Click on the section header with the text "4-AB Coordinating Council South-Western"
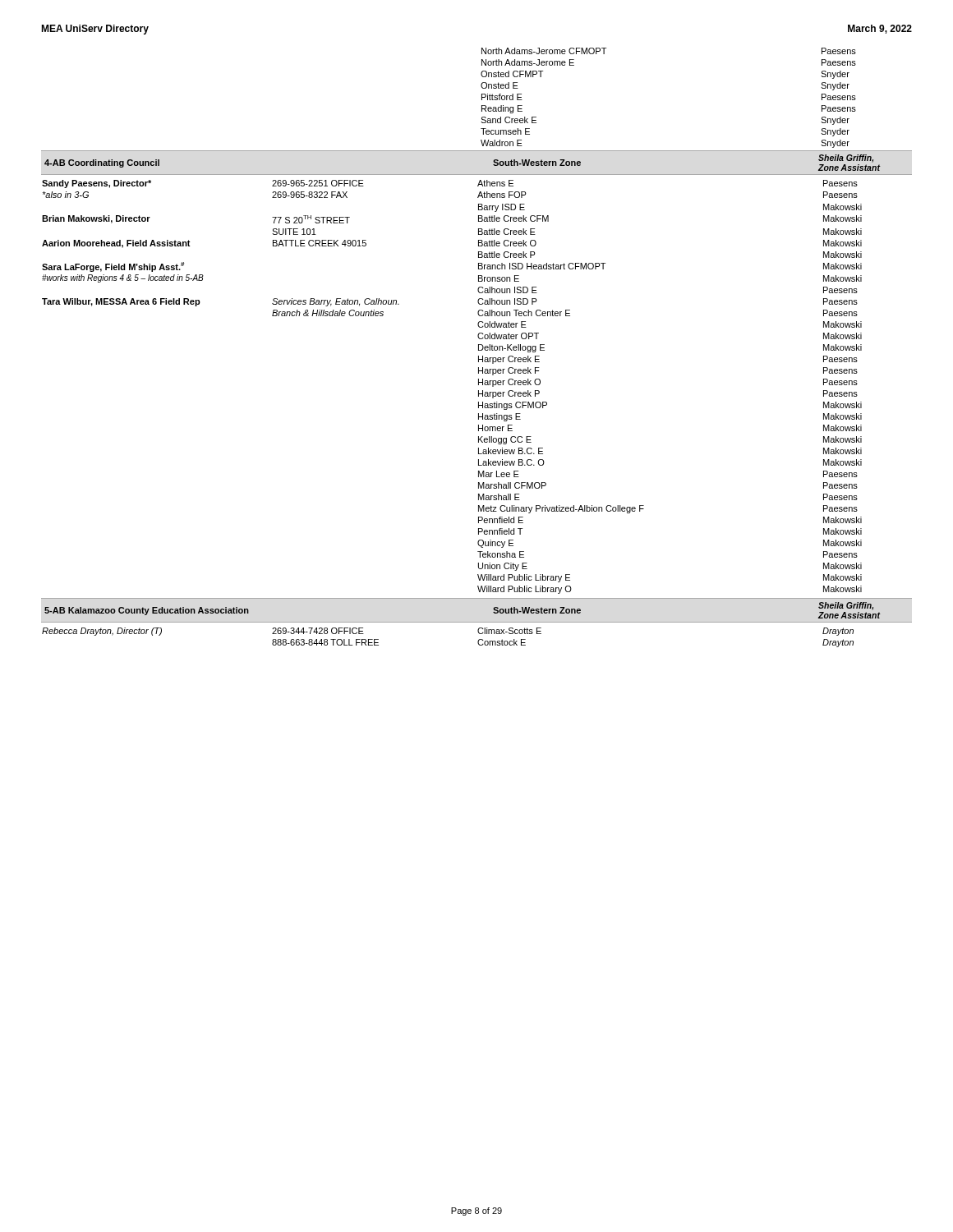The width and height of the screenshot is (953, 1232). coord(106,162)
